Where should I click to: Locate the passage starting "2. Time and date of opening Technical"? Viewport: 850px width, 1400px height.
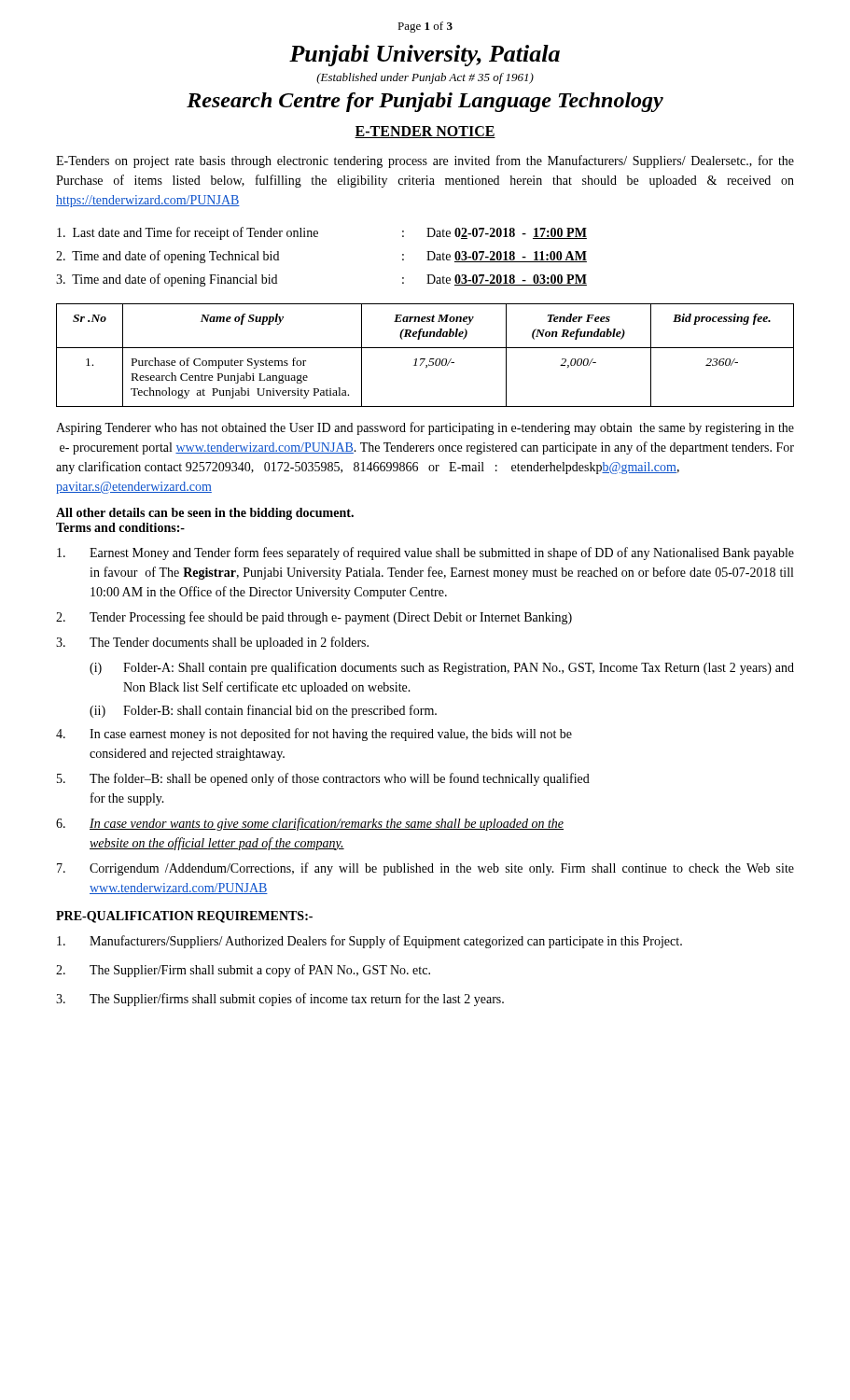166,256
